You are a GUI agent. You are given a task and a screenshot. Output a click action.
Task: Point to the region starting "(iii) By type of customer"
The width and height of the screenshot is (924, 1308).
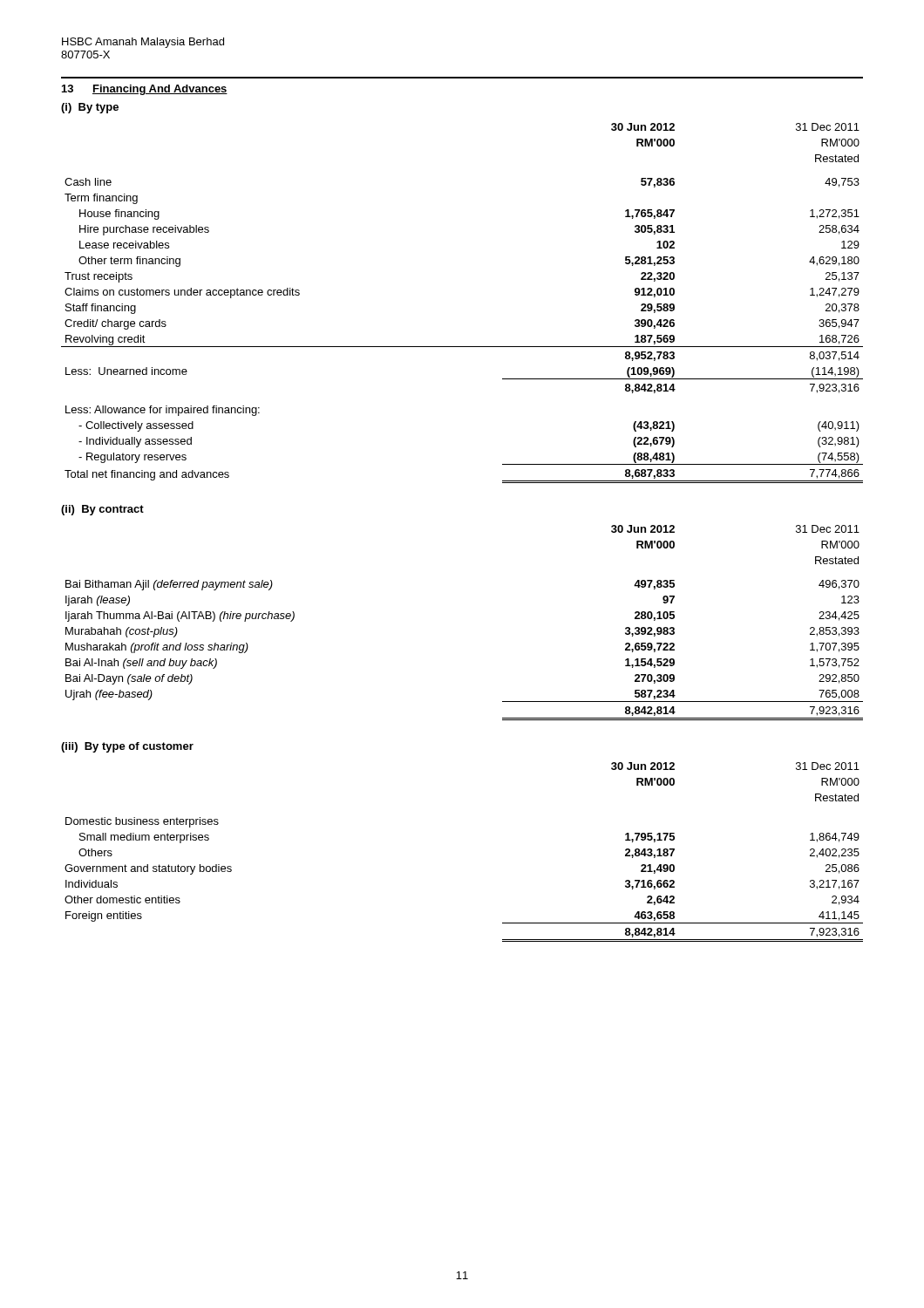(x=127, y=746)
